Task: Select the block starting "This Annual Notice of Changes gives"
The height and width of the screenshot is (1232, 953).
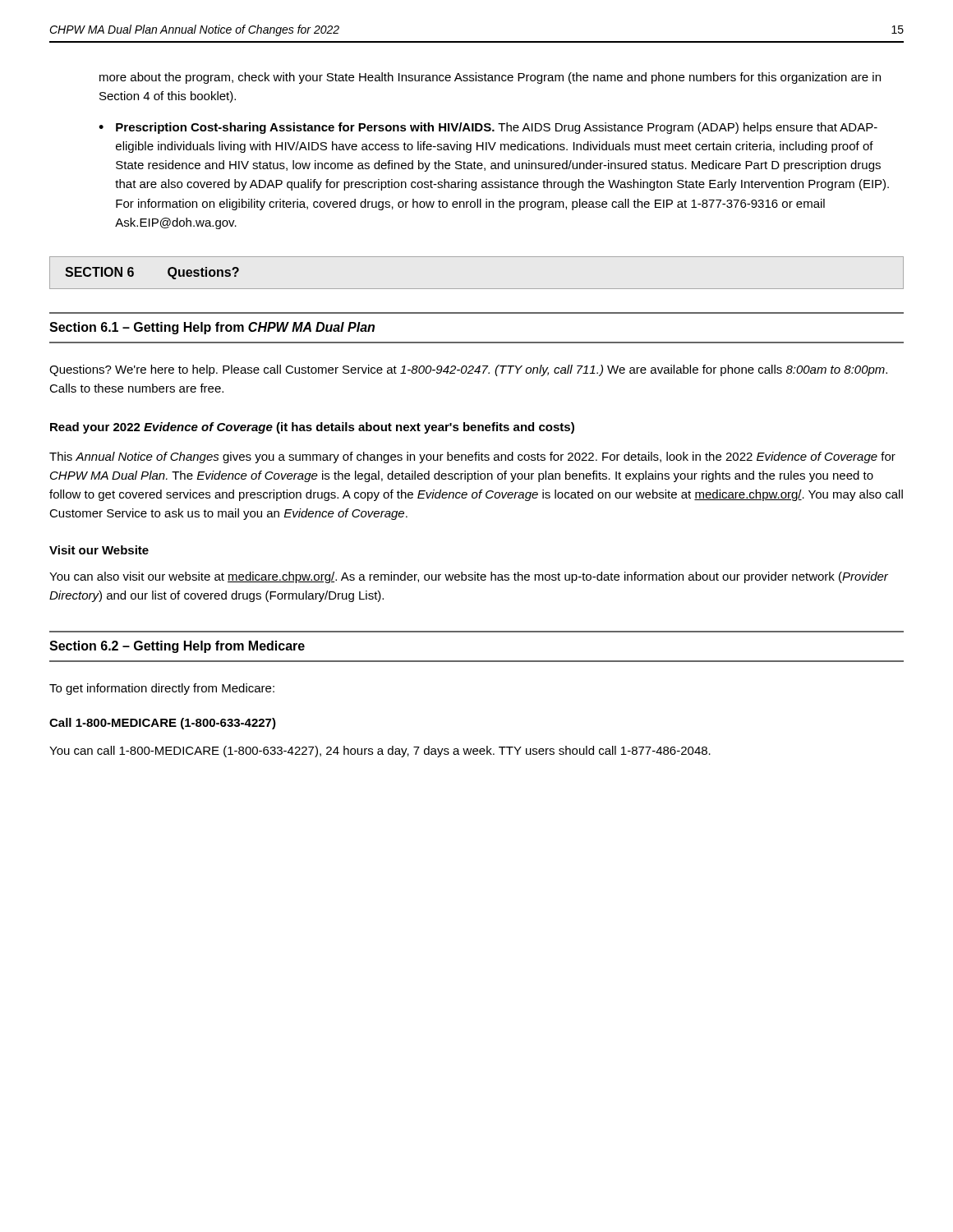Action: coord(476,484)
